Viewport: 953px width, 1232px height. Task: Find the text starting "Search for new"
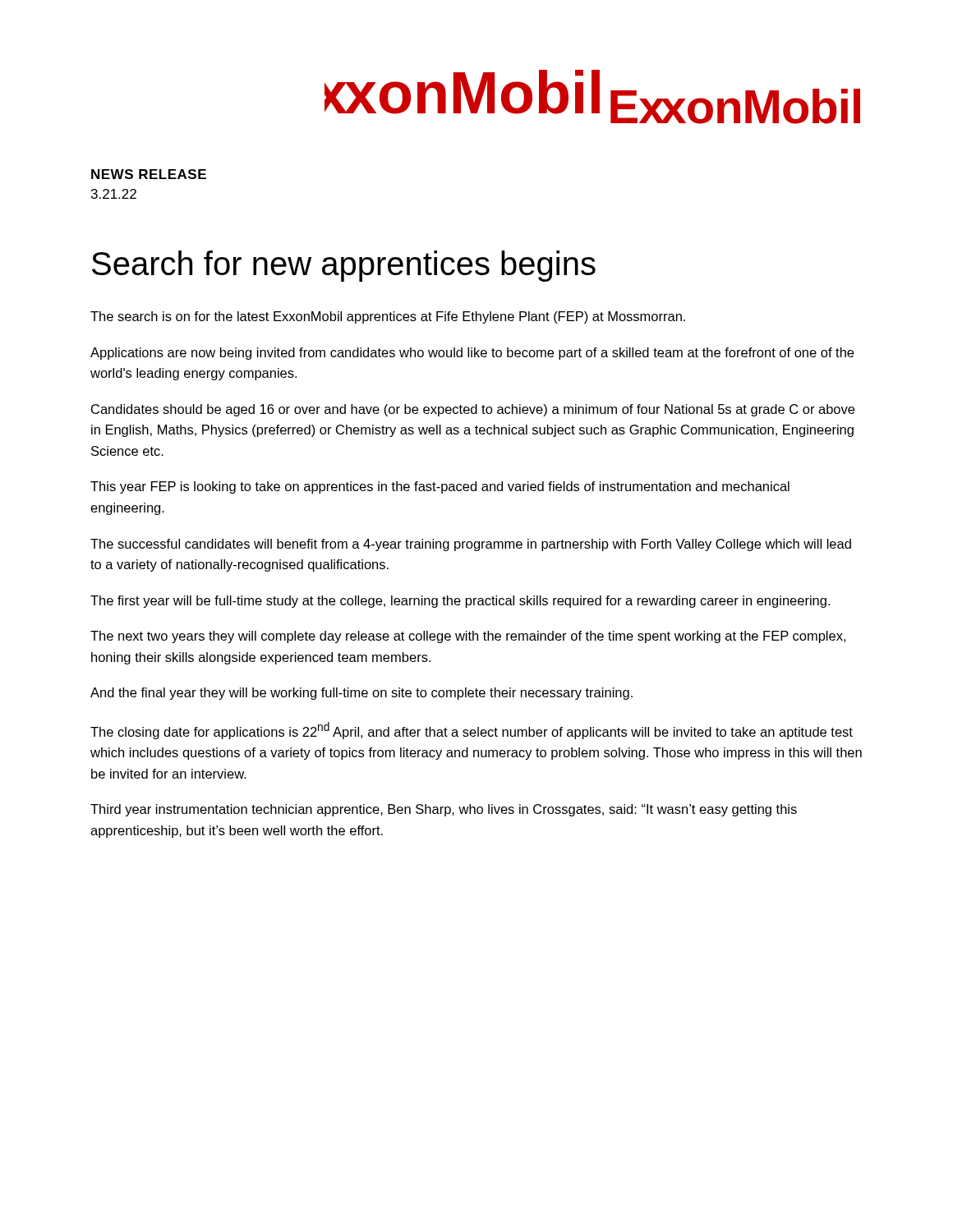pos(343,264)
